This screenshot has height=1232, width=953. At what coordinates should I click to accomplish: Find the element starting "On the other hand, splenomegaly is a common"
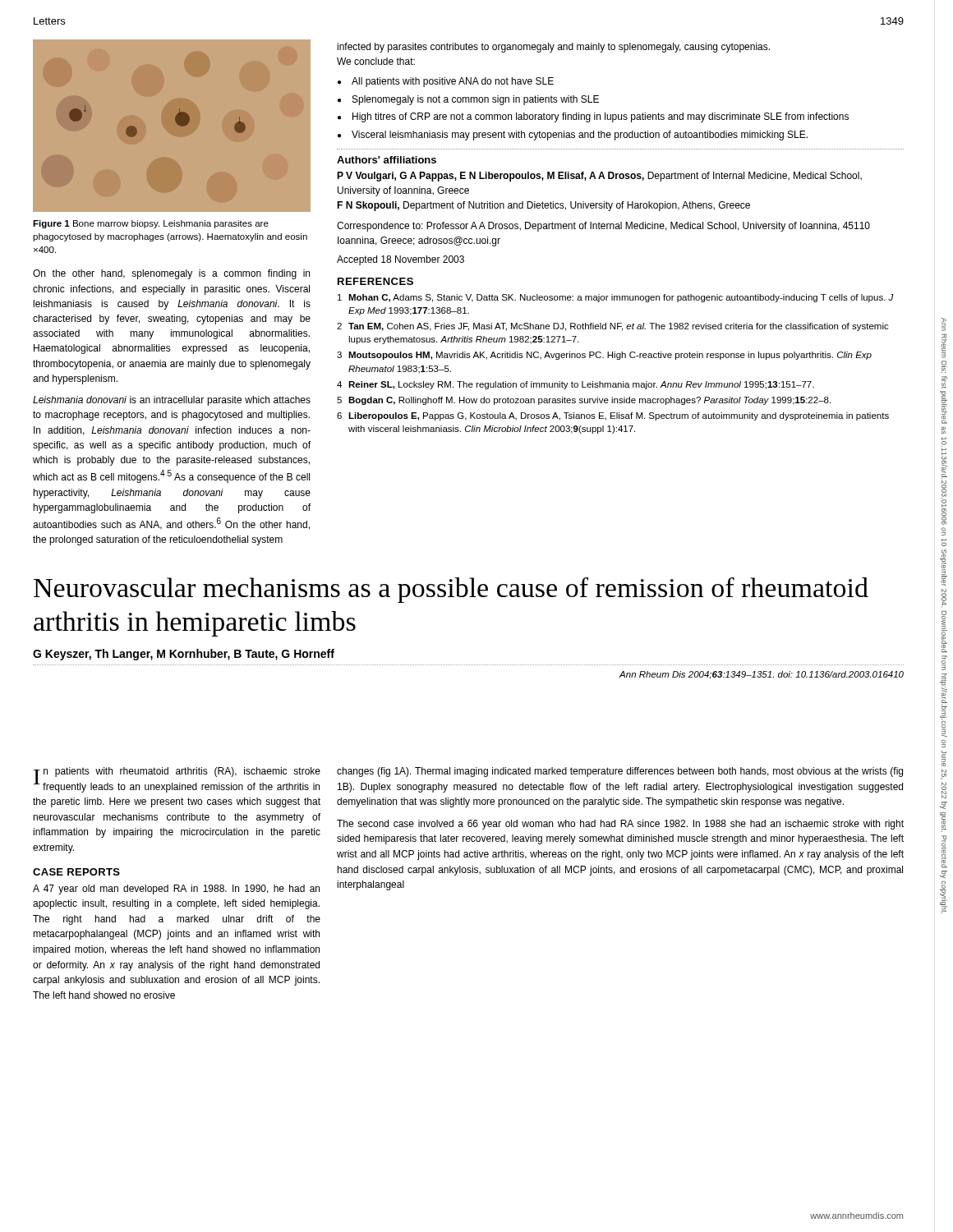point(172,326)
